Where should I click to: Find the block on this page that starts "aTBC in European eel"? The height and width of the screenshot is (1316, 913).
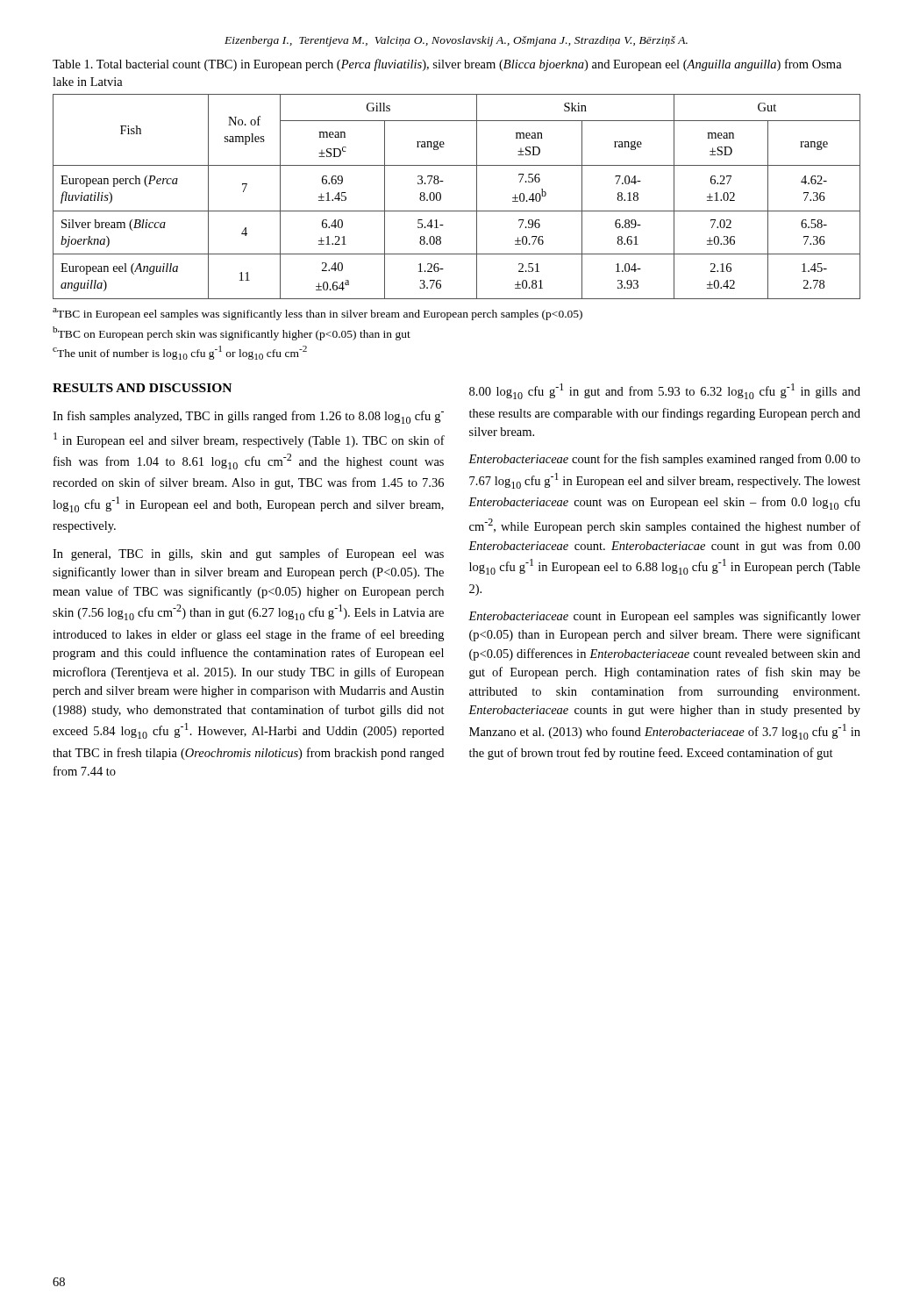(x=318, y=312)
